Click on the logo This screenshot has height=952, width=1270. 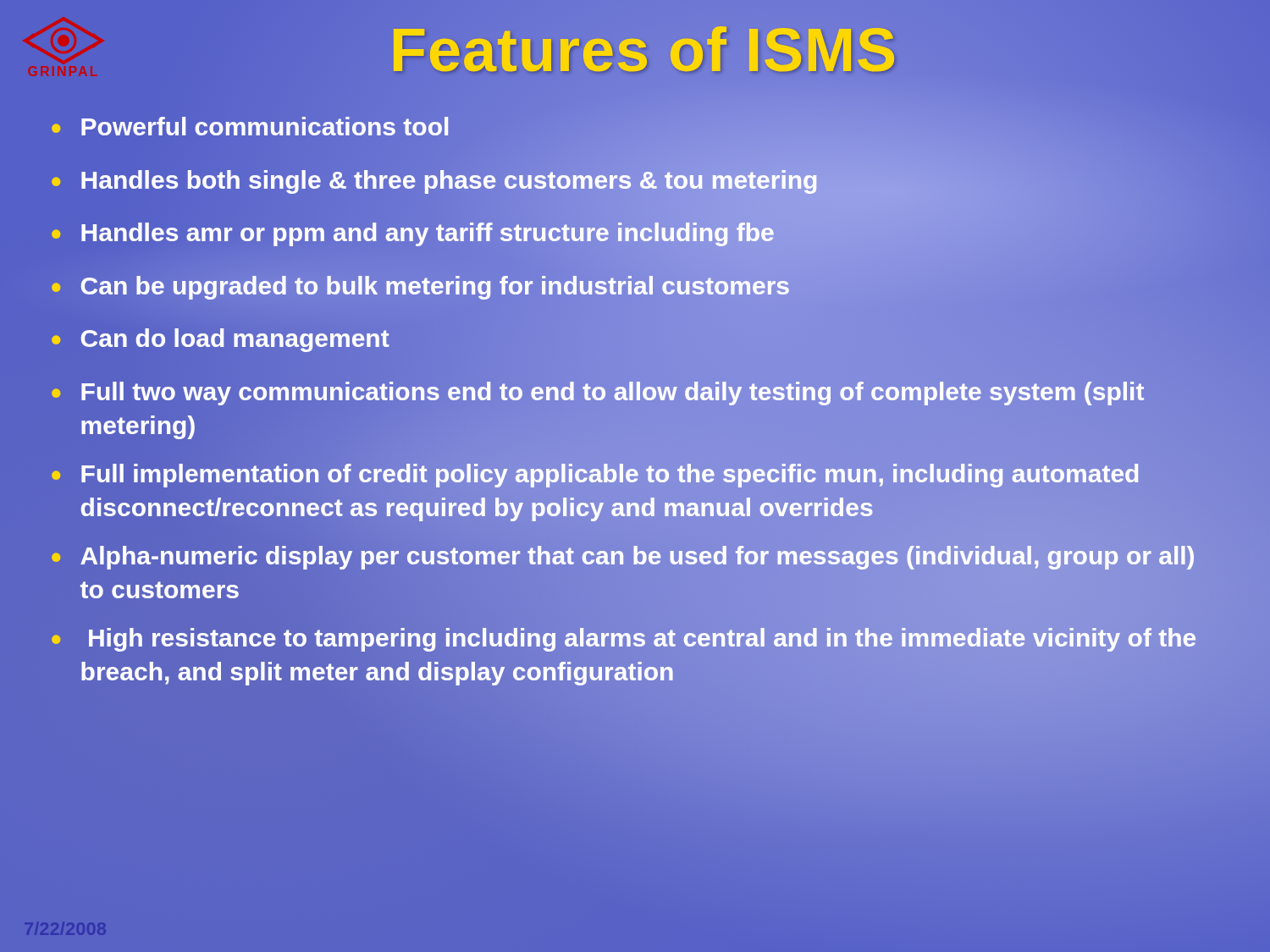[68, 51]
